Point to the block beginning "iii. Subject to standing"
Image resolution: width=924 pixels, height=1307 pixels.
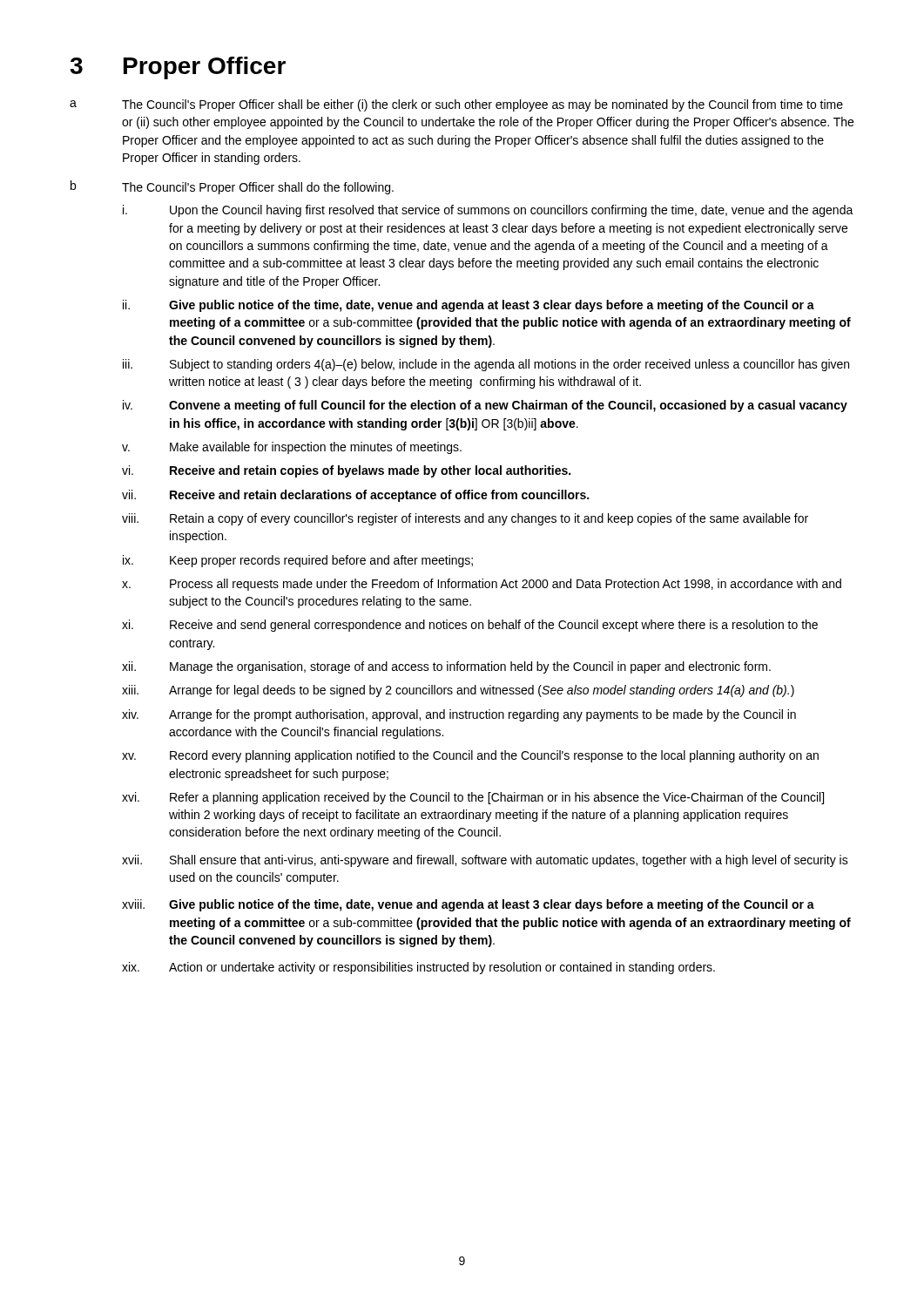click(x=488, y=373)
